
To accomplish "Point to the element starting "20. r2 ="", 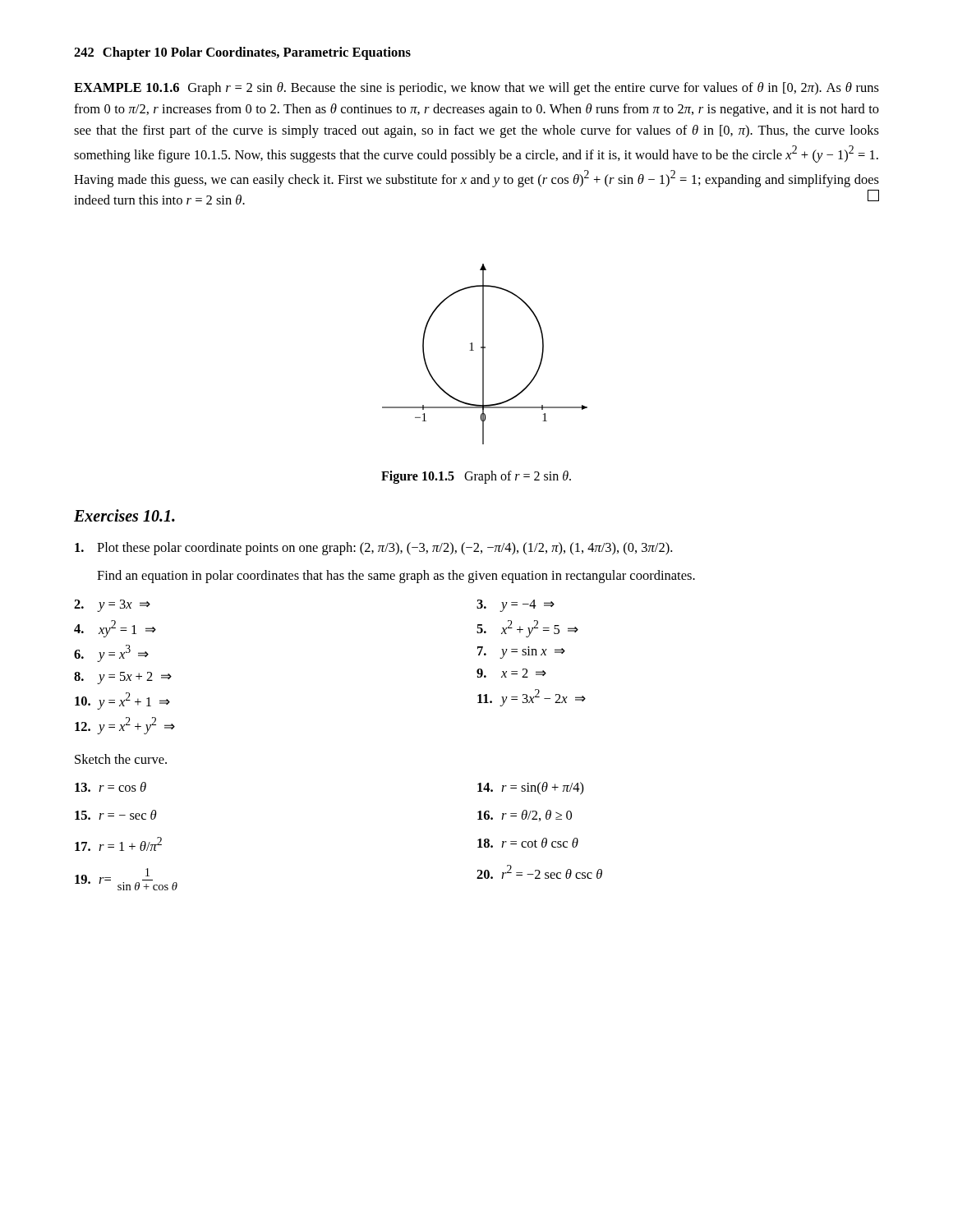I will [539, 873].
